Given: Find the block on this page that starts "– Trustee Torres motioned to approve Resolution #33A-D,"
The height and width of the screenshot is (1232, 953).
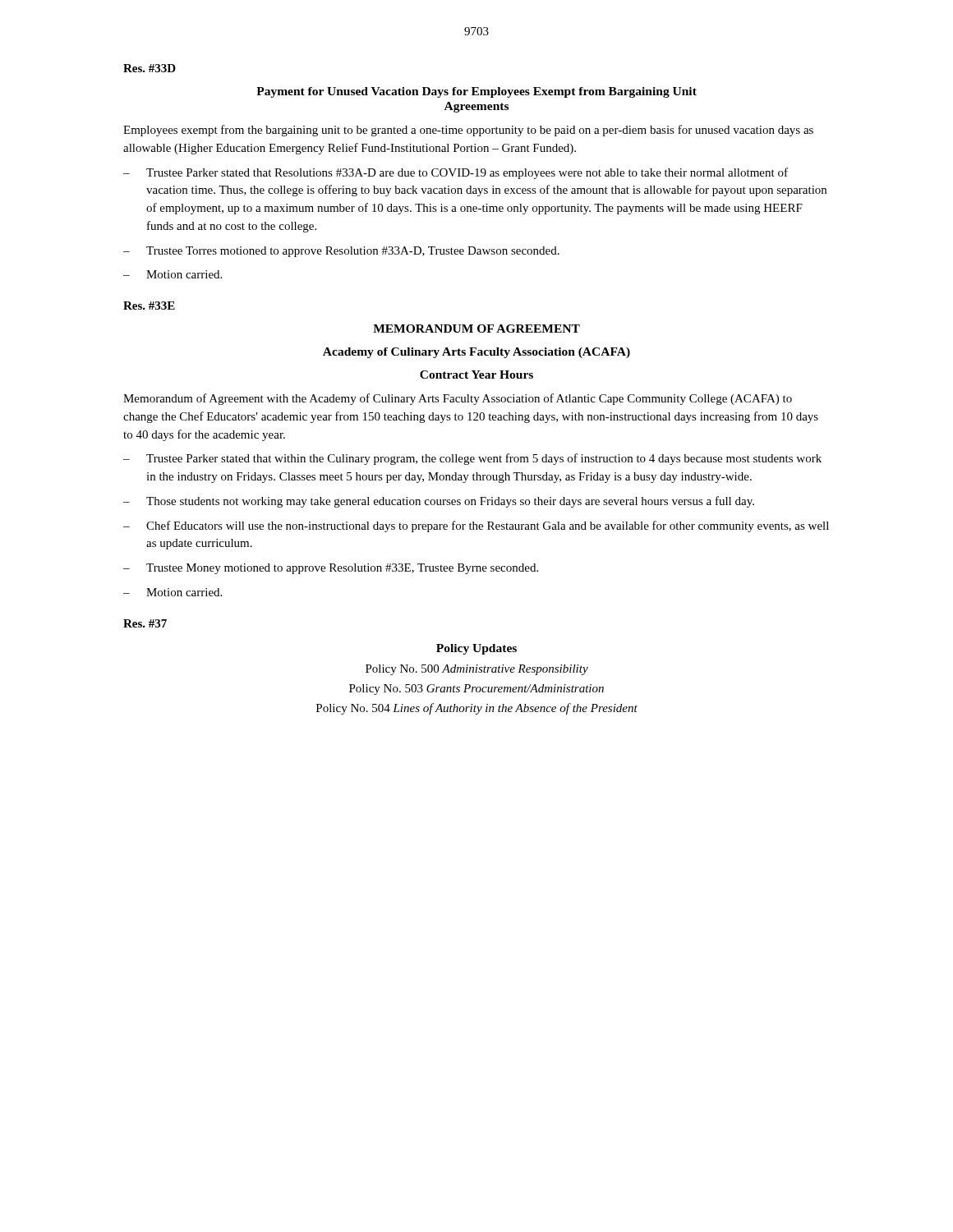Looking at the screenshot, I should coord(476,251).
